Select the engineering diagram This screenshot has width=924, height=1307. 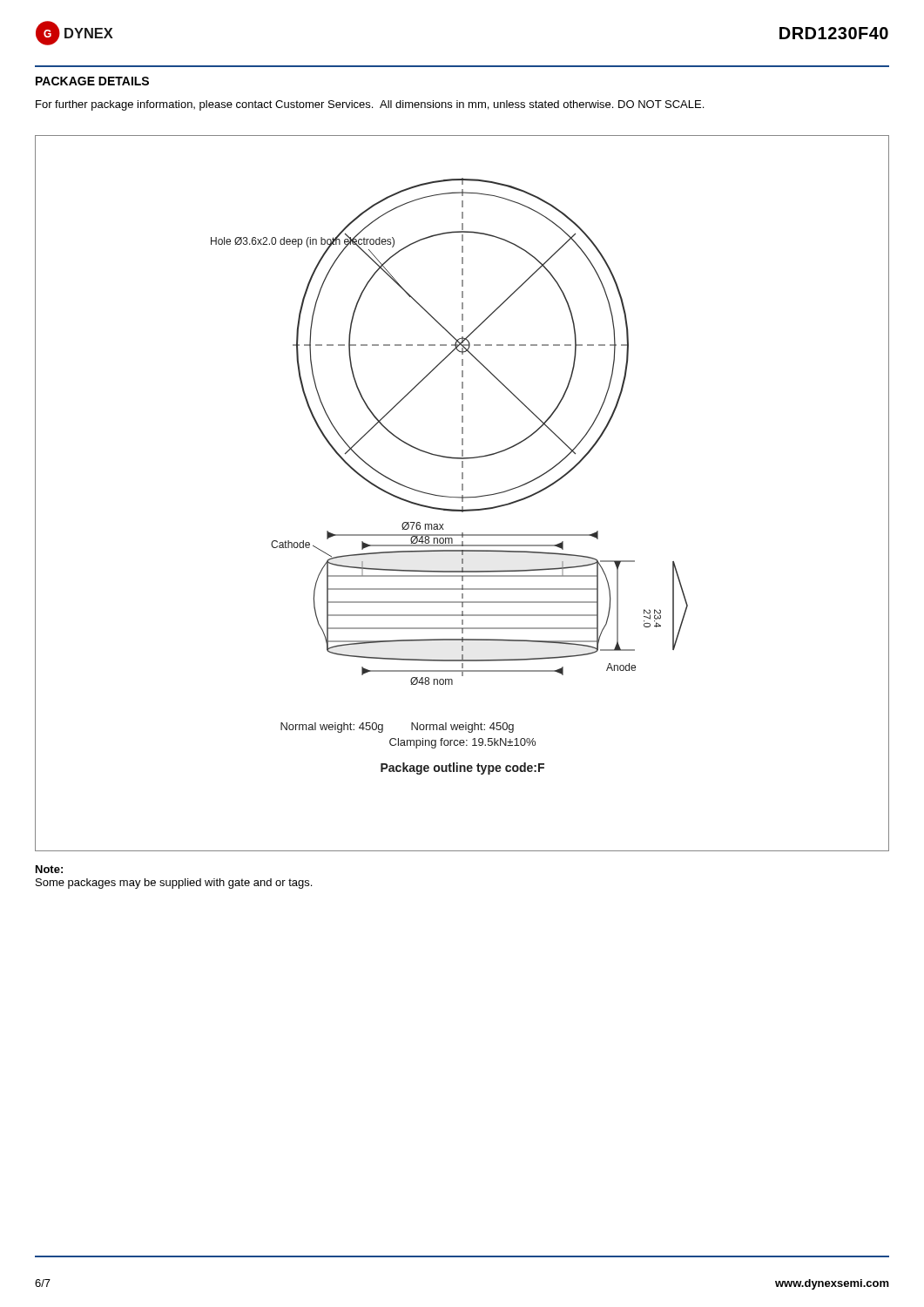point(462,493)
